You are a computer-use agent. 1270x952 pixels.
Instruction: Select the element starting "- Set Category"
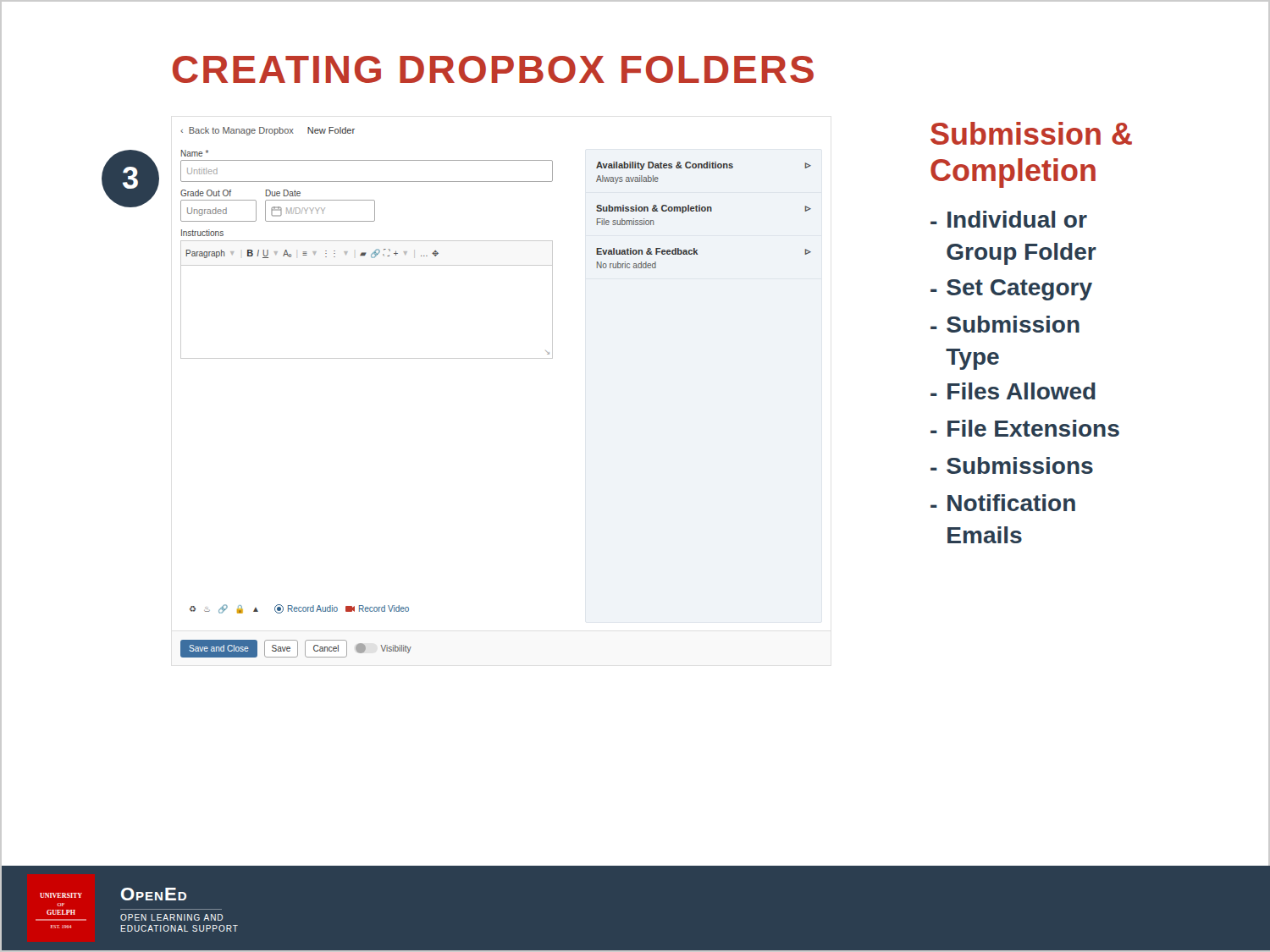click(x=1011, y=288)
